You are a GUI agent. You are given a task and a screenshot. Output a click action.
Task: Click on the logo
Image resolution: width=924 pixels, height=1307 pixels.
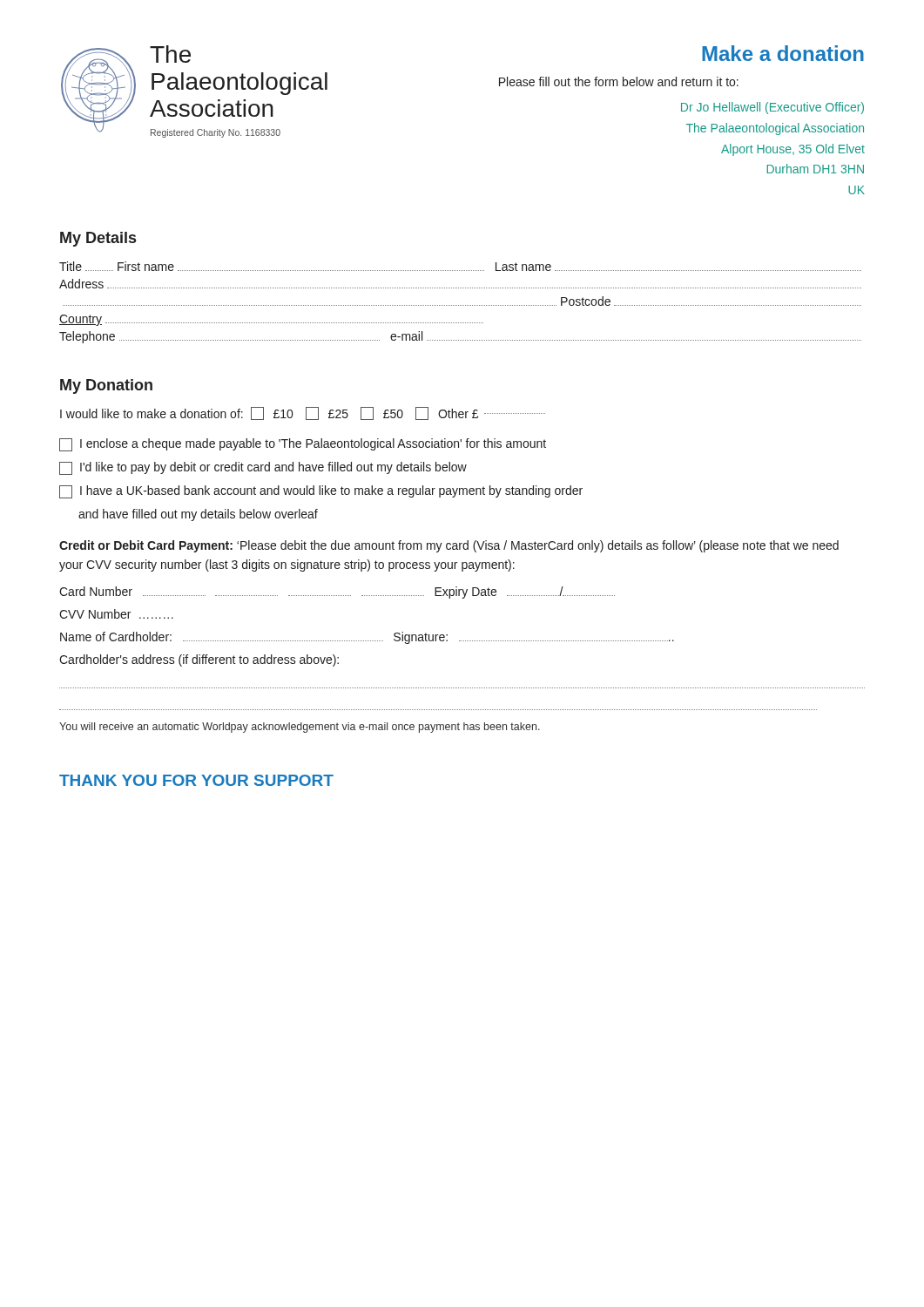click(x=98, y=90)
